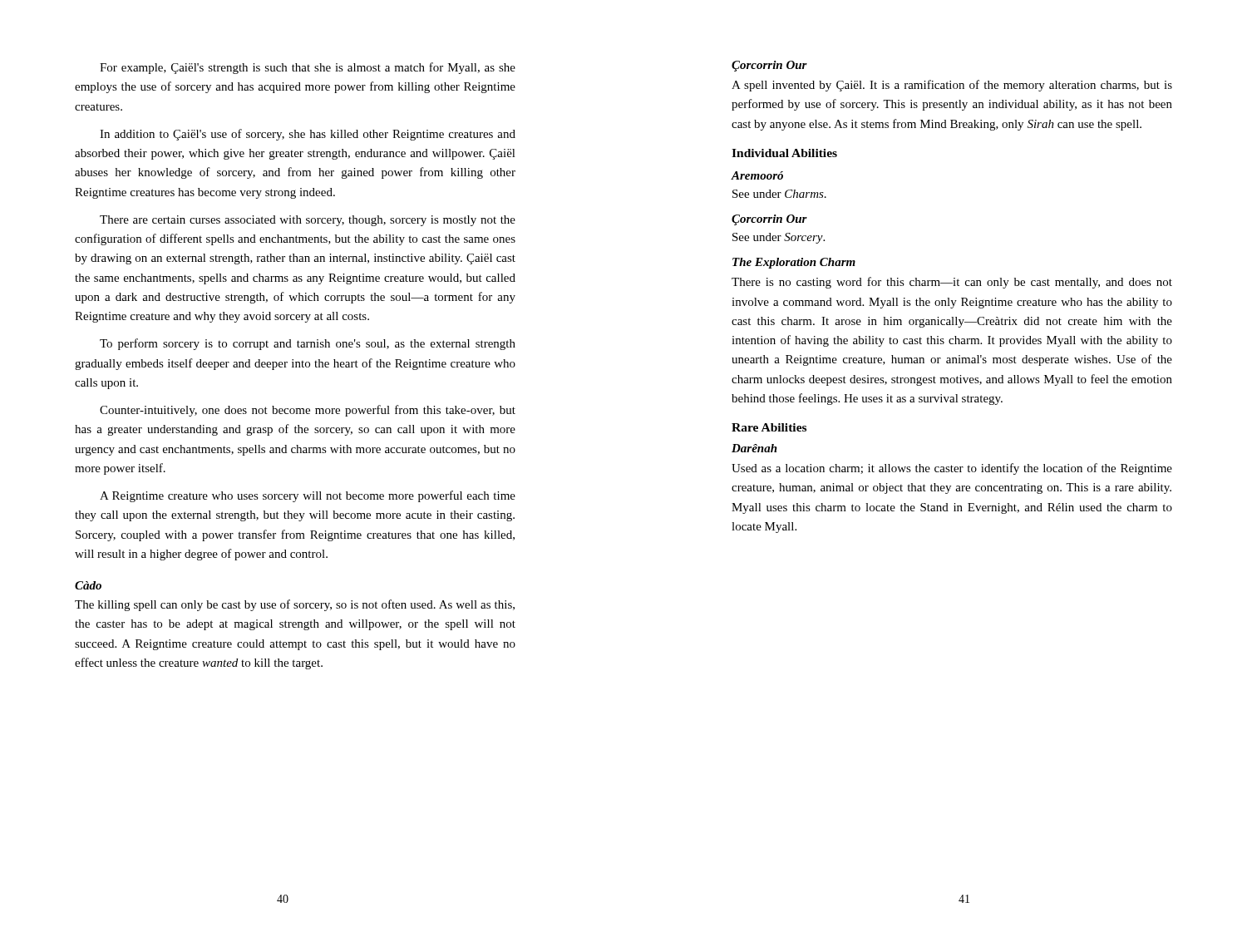Image resolution: width=1247 pixels, height=952 pixels.
Task: Click on the text block that reads "Counter-intuitively, one does not become"
Action: click(295, 439)
